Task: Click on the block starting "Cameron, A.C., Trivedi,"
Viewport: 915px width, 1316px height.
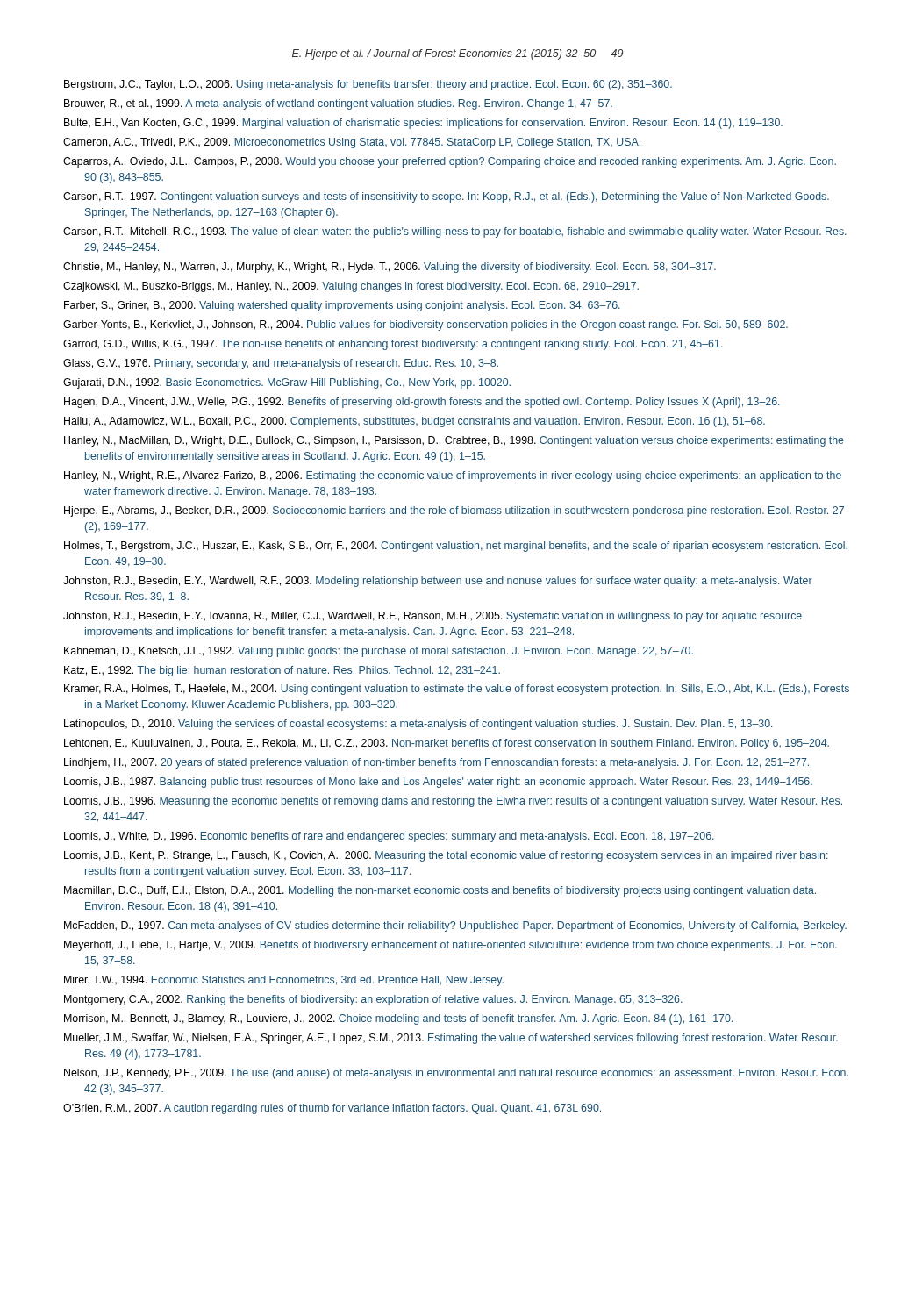Action: (x=352, y=142)
